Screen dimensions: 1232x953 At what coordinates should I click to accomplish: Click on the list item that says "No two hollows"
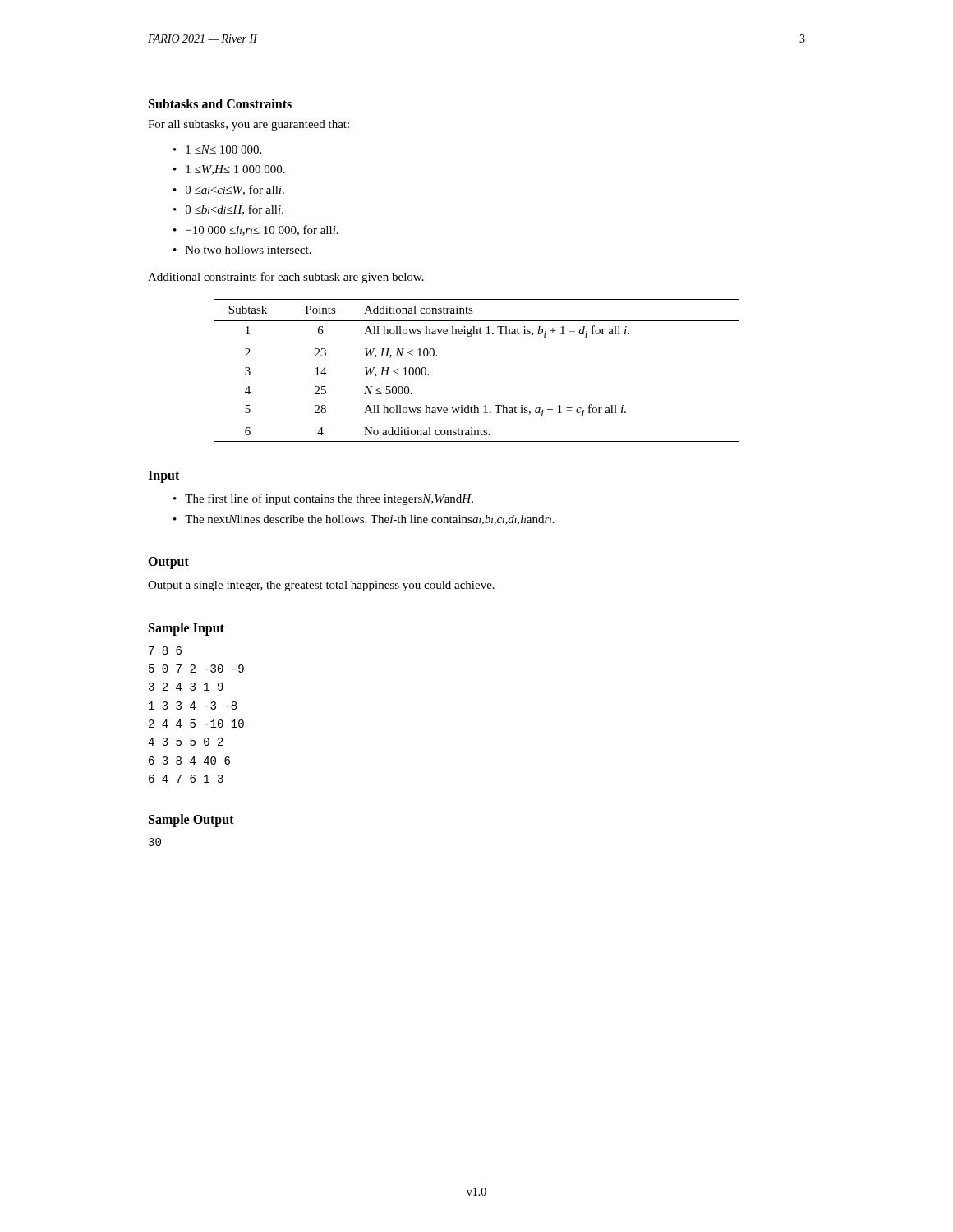coord(248,250)
